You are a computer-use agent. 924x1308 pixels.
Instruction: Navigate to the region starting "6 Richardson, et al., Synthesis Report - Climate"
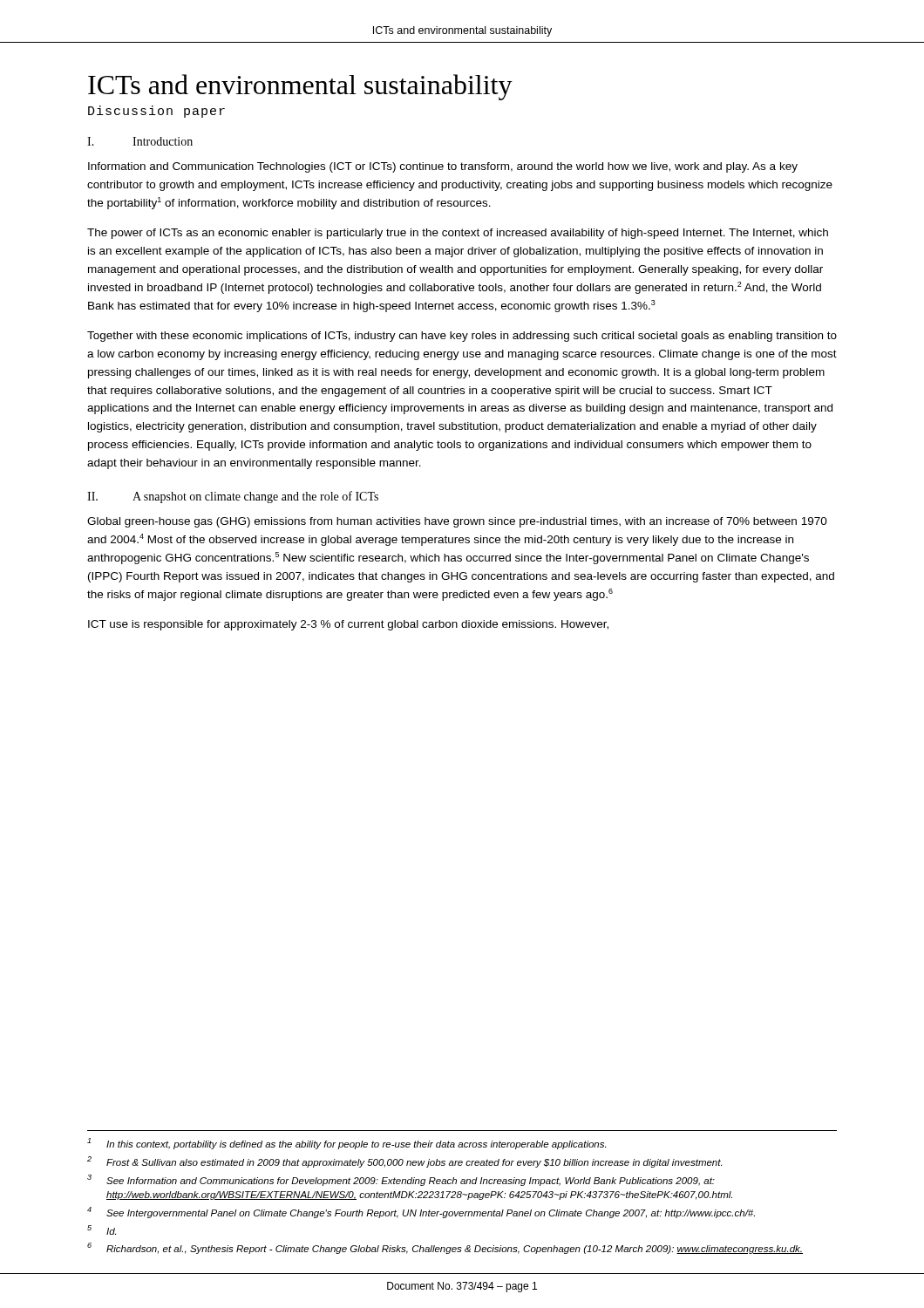tap(445, 1249)
